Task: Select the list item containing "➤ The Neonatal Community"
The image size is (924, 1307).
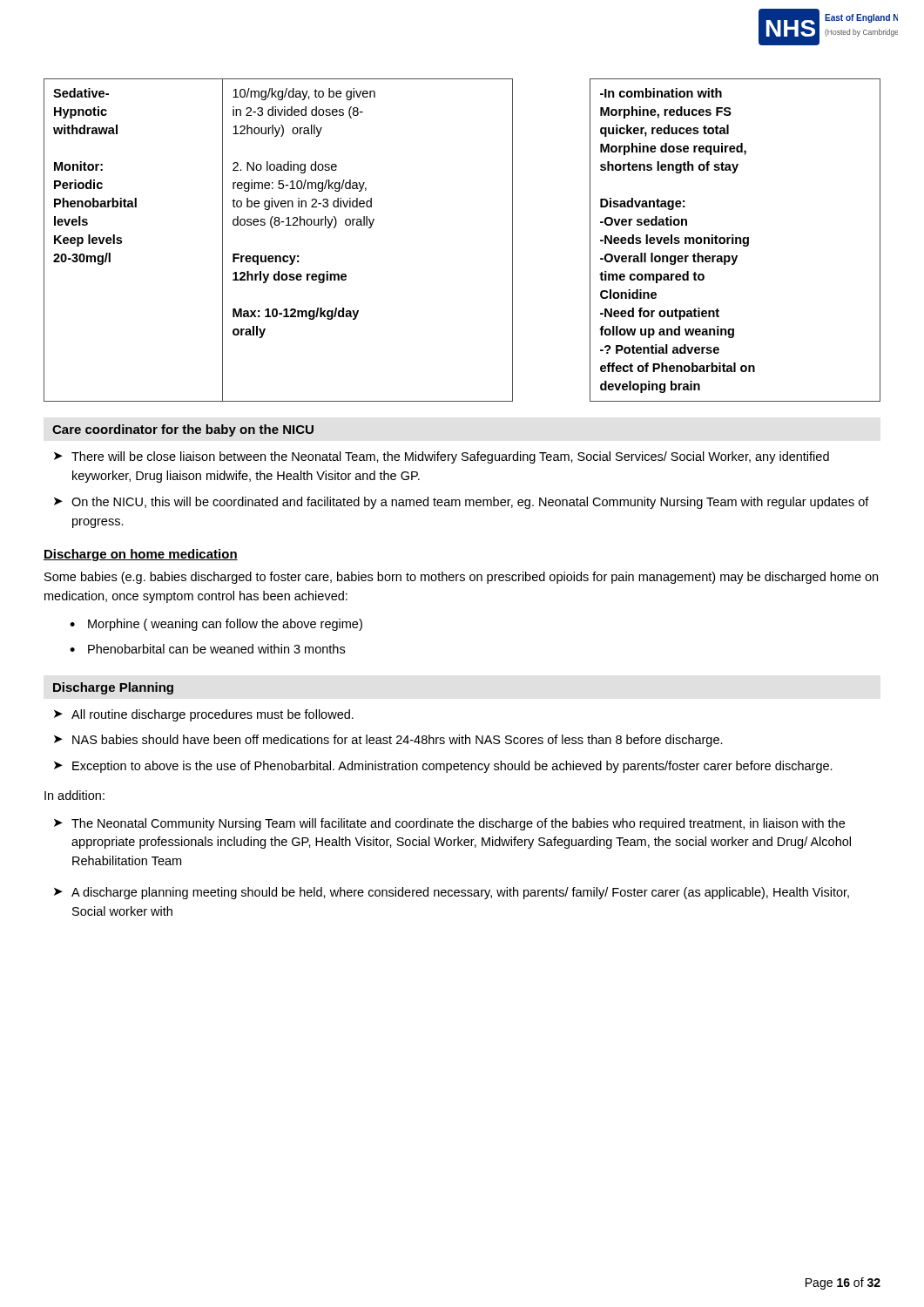Action: [x=466, y=843]
